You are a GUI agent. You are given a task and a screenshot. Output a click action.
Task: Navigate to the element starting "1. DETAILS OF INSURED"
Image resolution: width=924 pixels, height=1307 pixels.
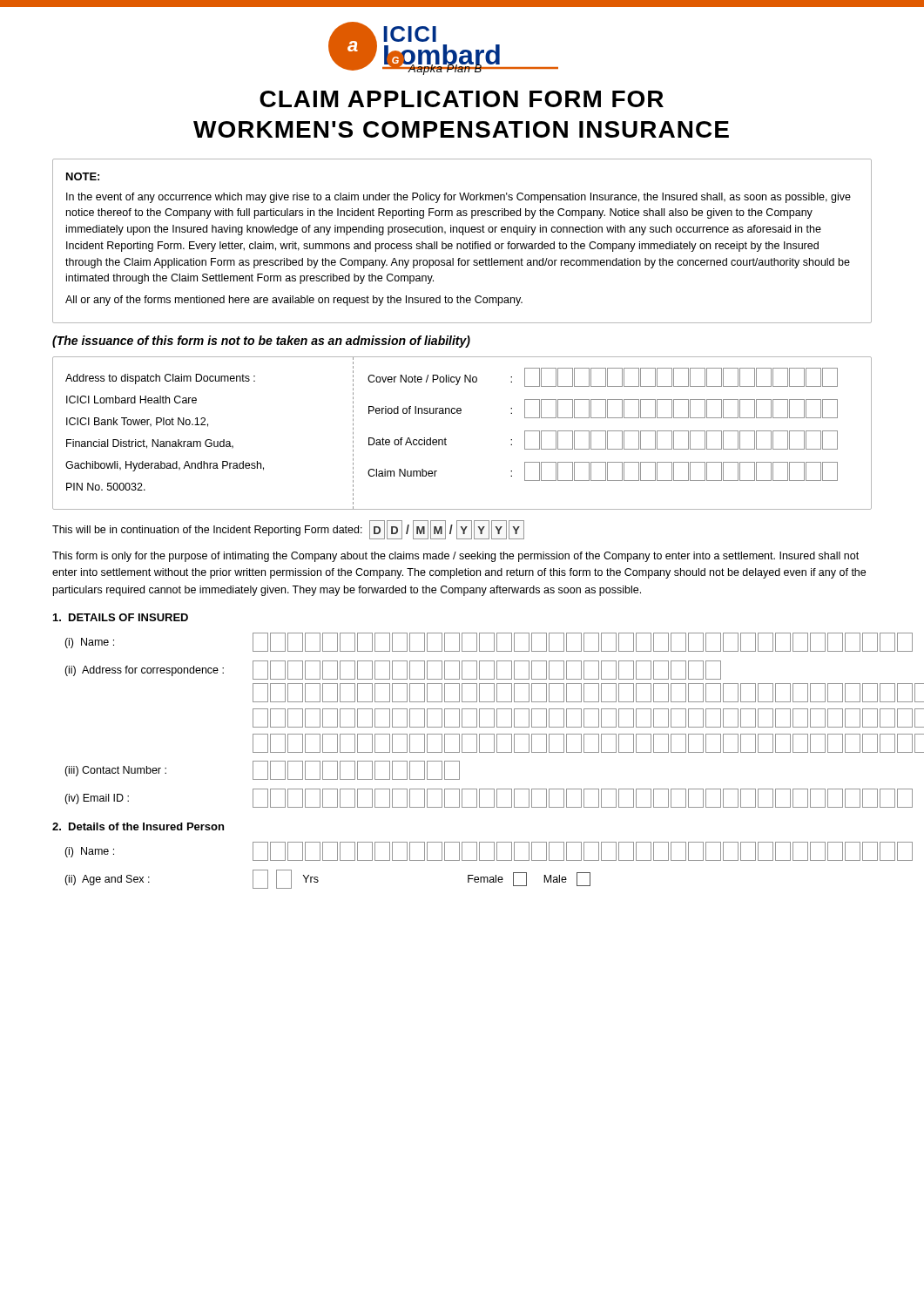[x=120, y=617]
